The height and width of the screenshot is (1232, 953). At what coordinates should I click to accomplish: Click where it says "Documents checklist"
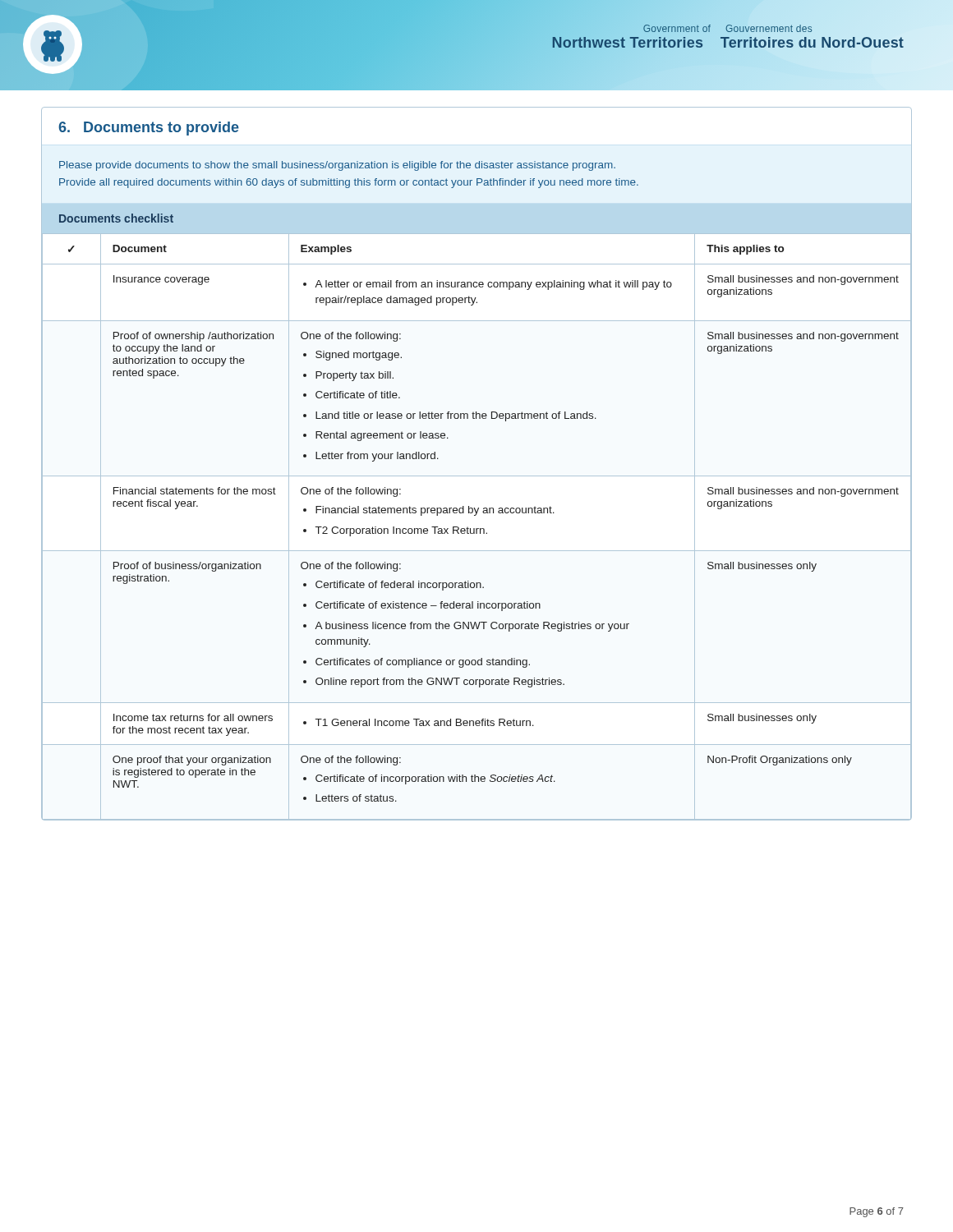116,218
